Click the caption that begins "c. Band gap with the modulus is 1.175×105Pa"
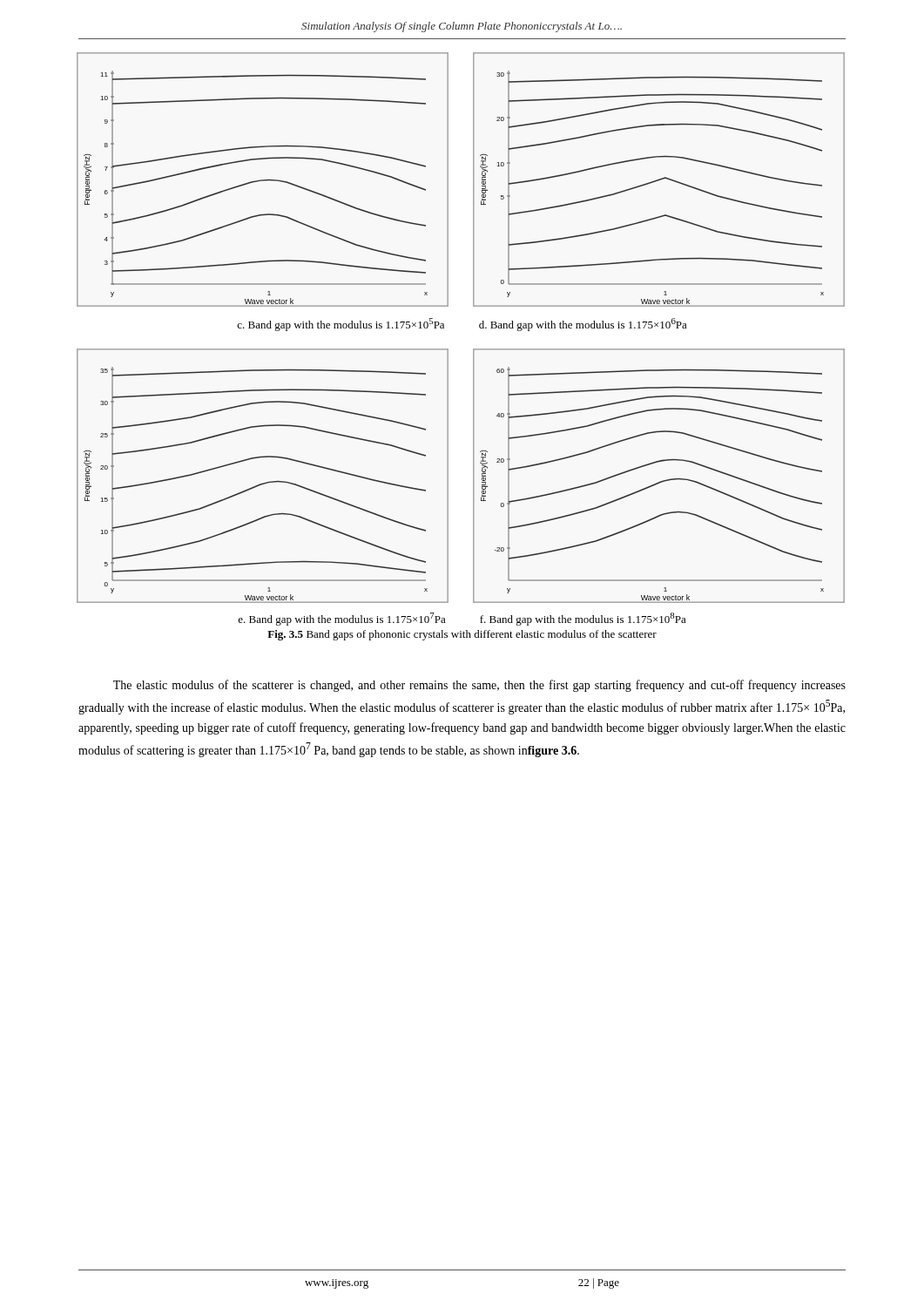This screenshot has width=924, height=1307. click(346, 325)
